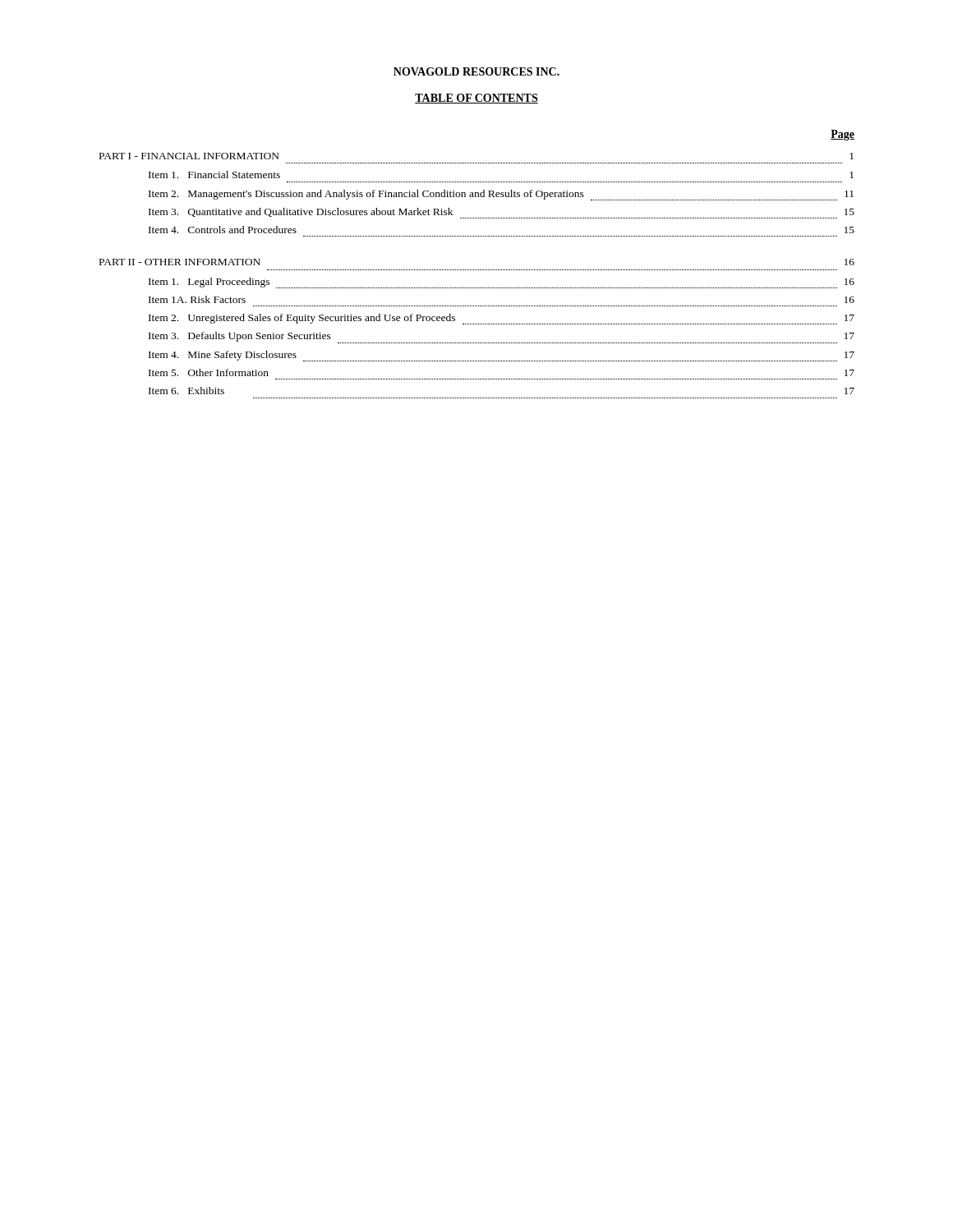Find the text block starting "NOVAGOLD RESOURCES INC."
Viewport: 953px width, 1232px height.
pyautogui.click(x=476, y=72)
